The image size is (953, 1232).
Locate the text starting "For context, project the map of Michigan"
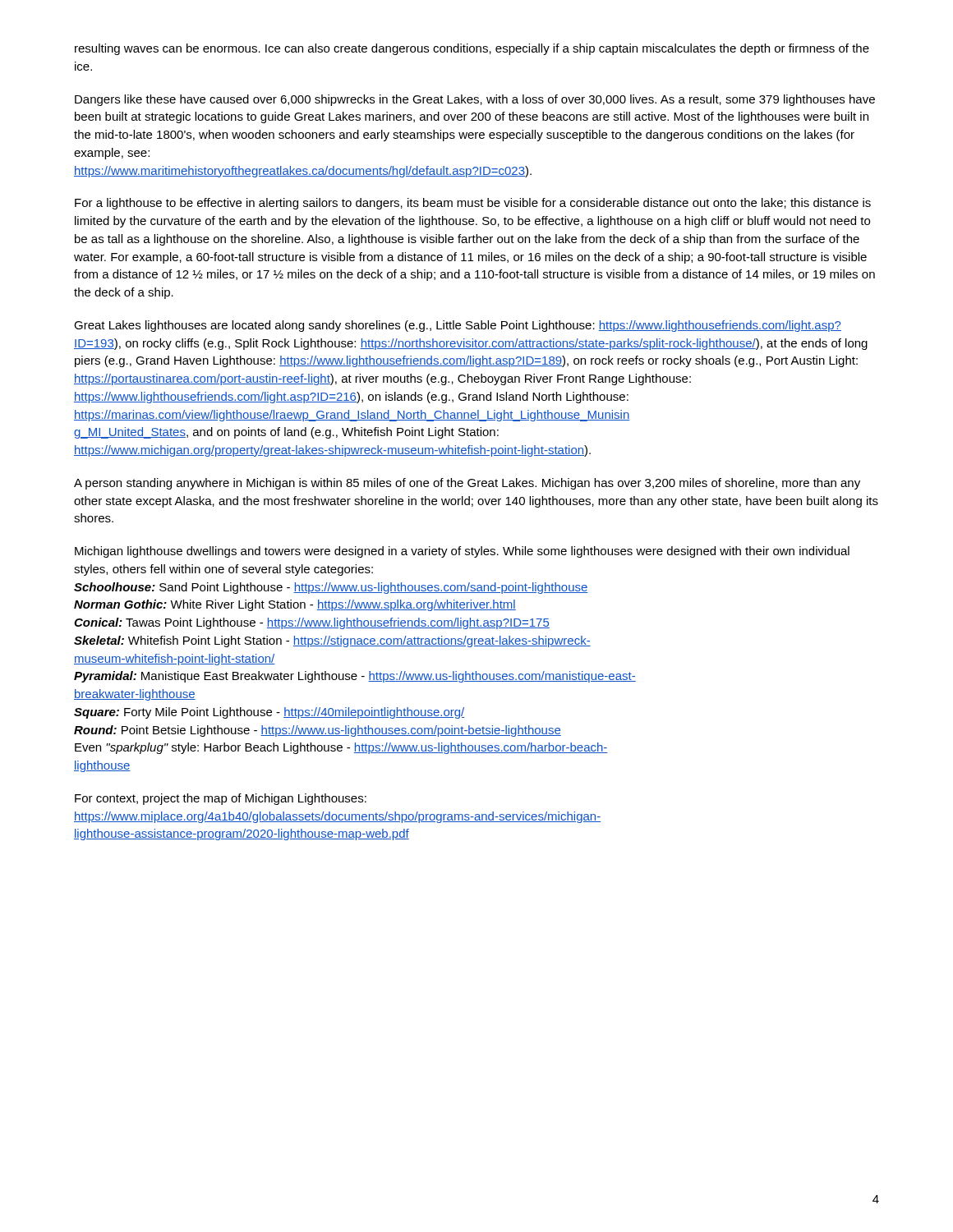point(337,816)
